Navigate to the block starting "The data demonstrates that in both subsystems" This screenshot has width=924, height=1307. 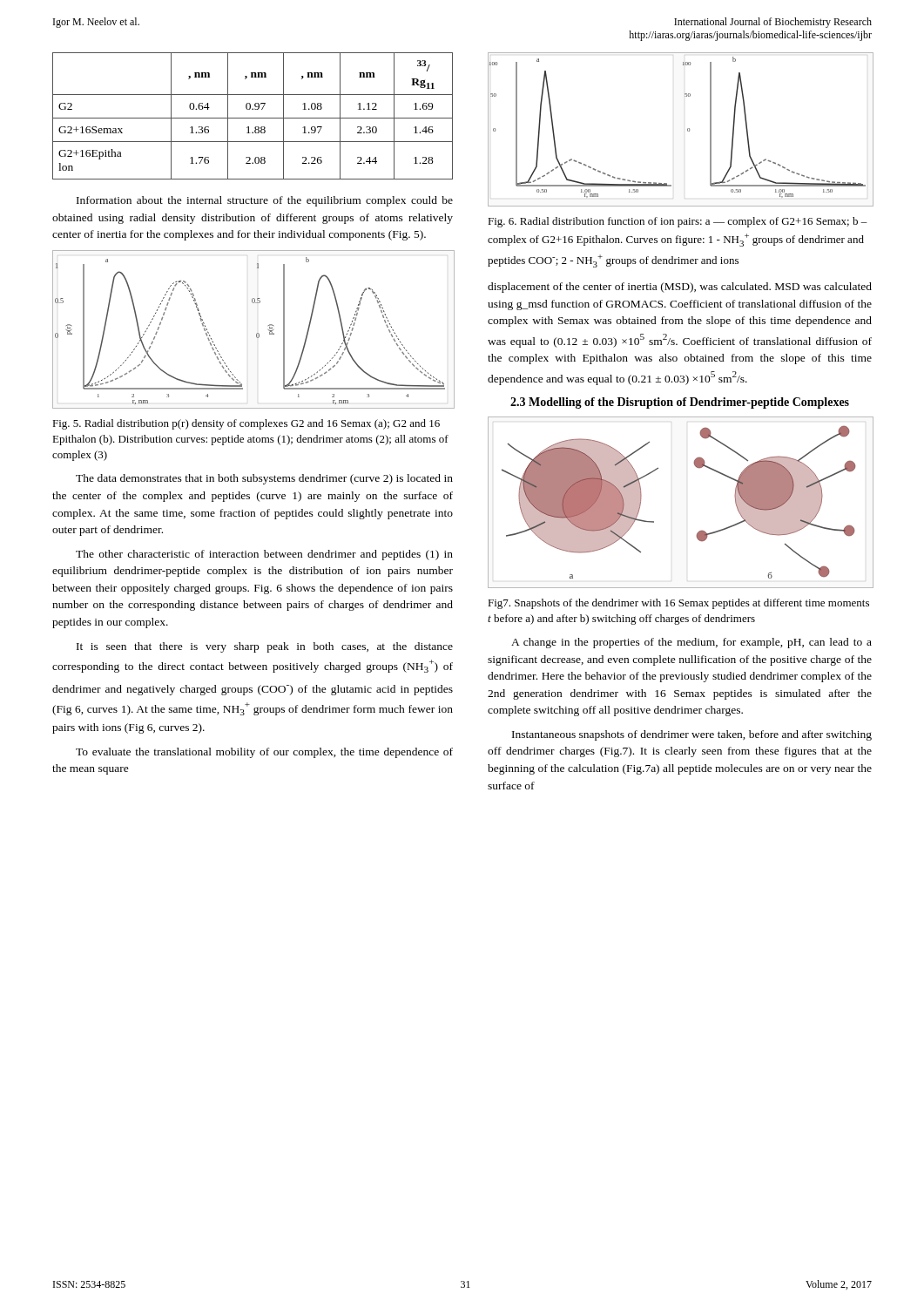click(x=253, y=504)
